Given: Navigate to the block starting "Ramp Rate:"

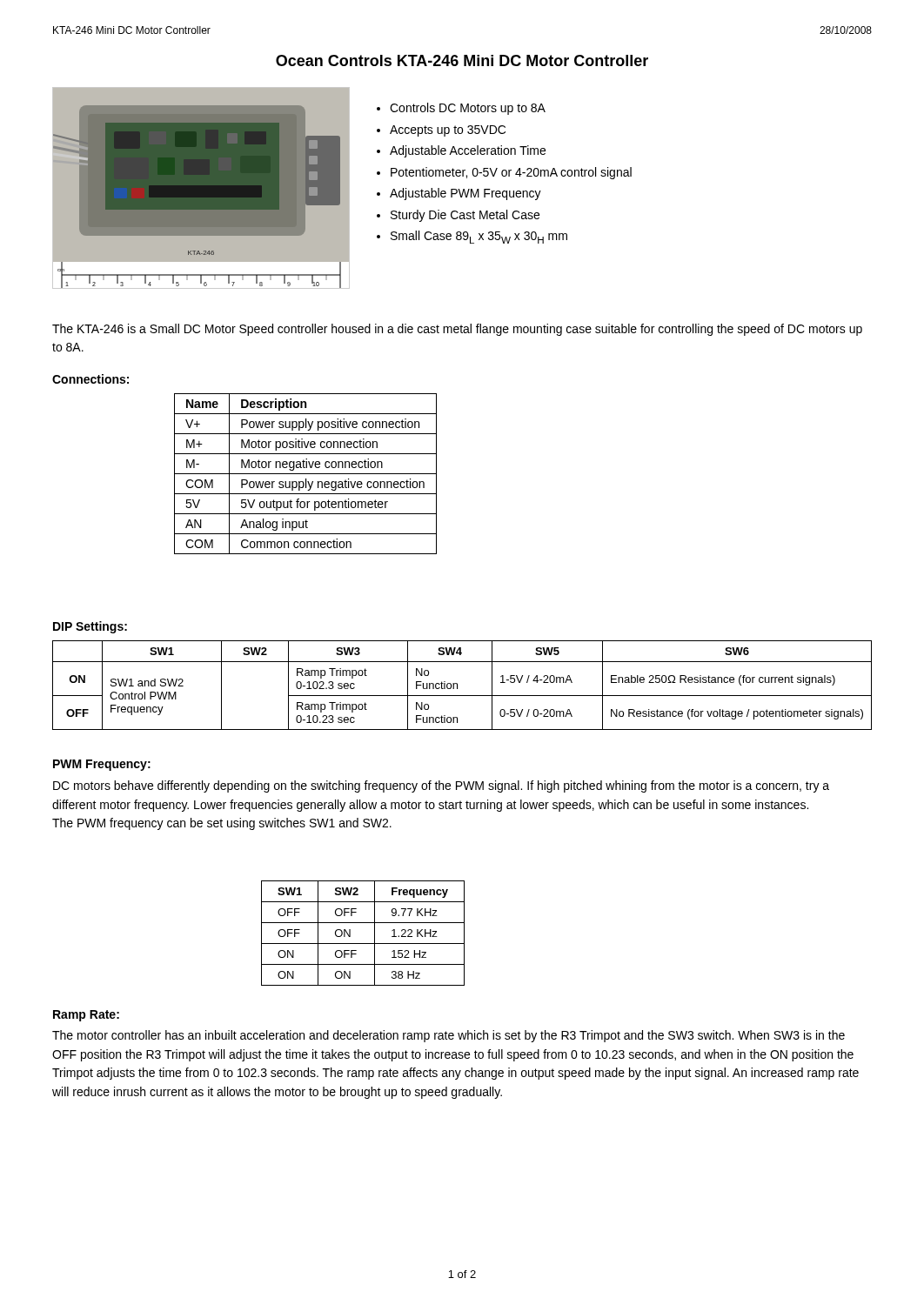Looking at the screenshot, I should (x=86, y=1014).
